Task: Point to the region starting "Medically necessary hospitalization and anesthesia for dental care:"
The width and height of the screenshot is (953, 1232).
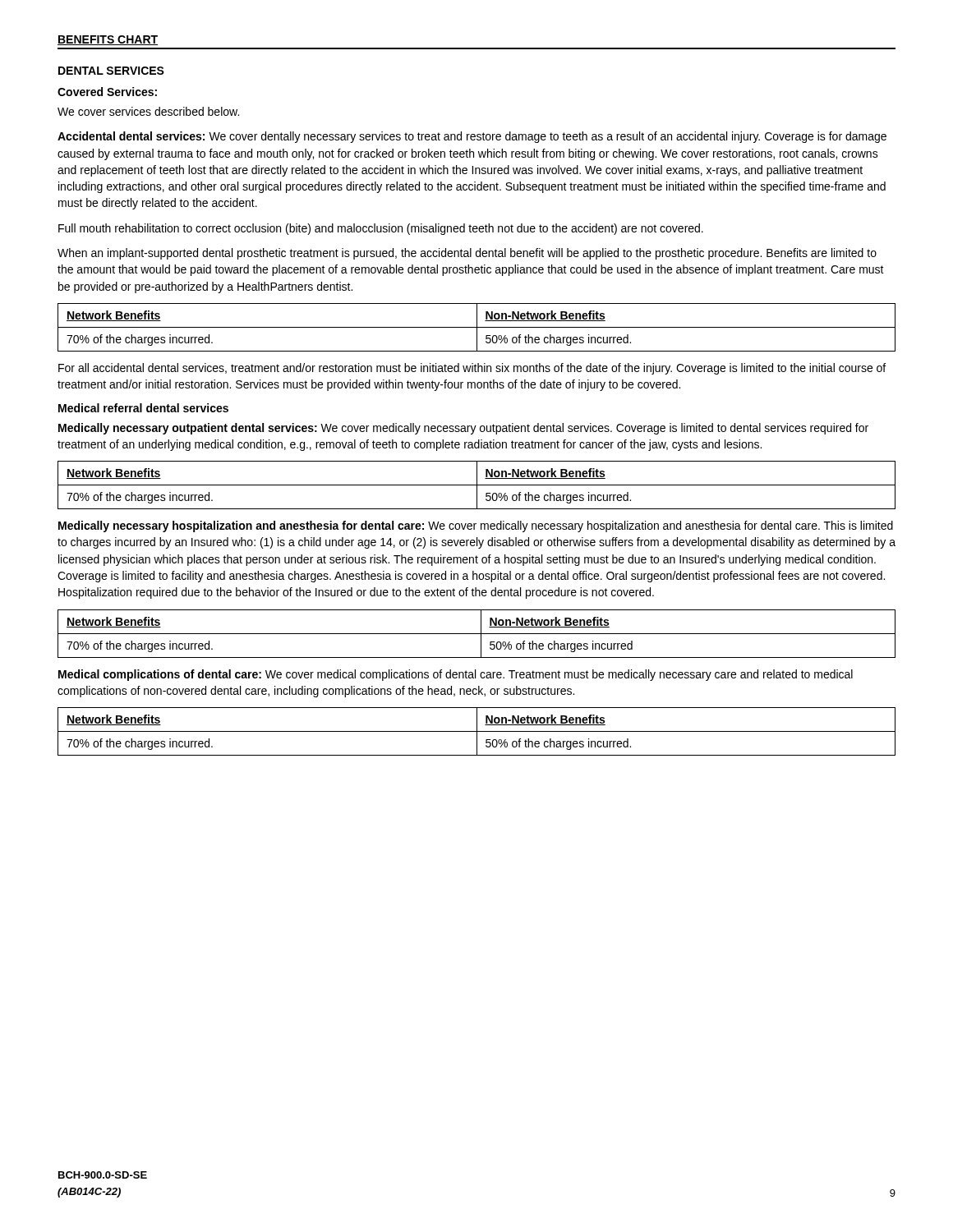Action: coord(476,559)
